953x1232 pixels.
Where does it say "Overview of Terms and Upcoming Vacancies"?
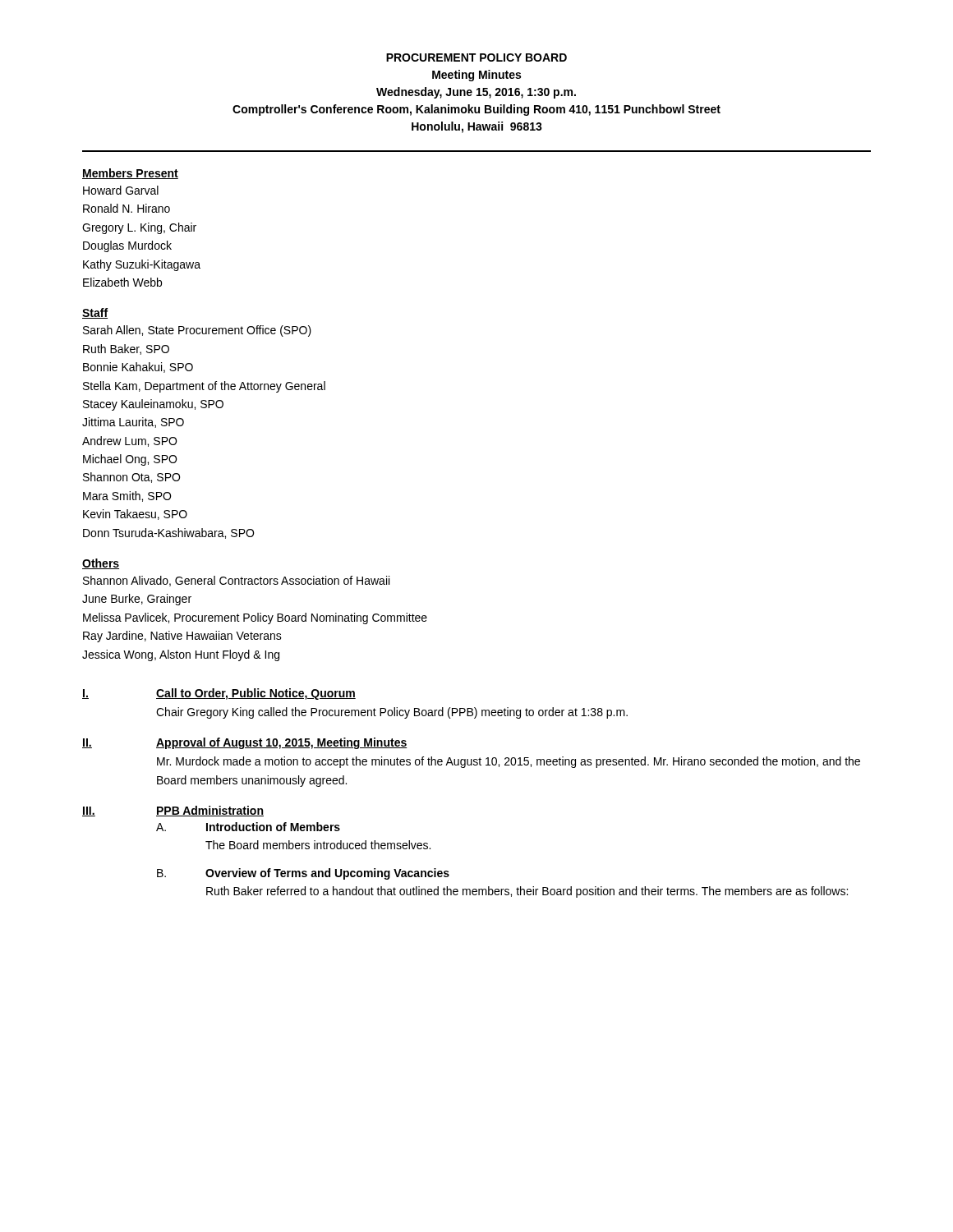click(327, 873)
